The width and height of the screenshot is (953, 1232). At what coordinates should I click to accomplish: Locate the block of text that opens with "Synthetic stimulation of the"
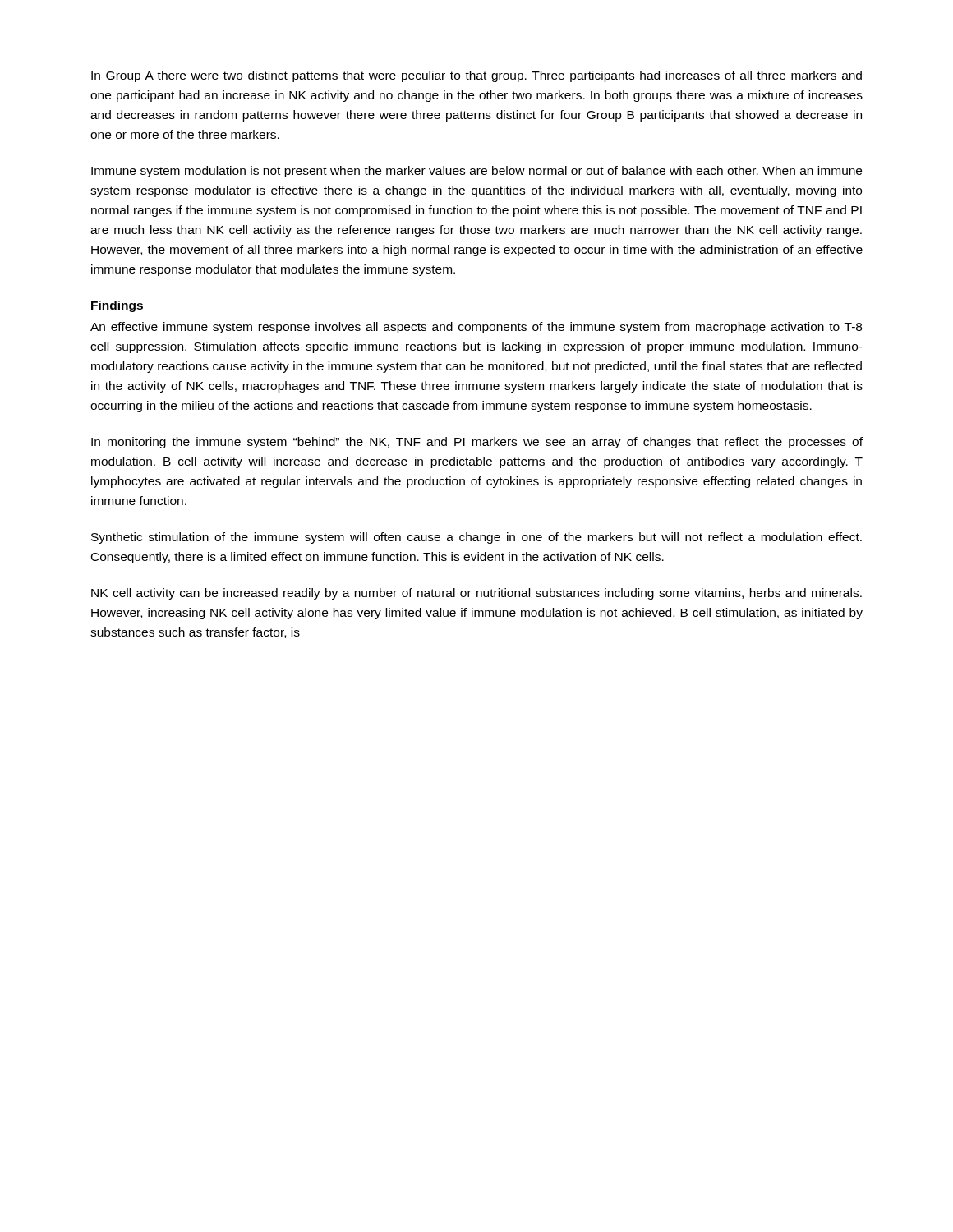coord(476,547)
